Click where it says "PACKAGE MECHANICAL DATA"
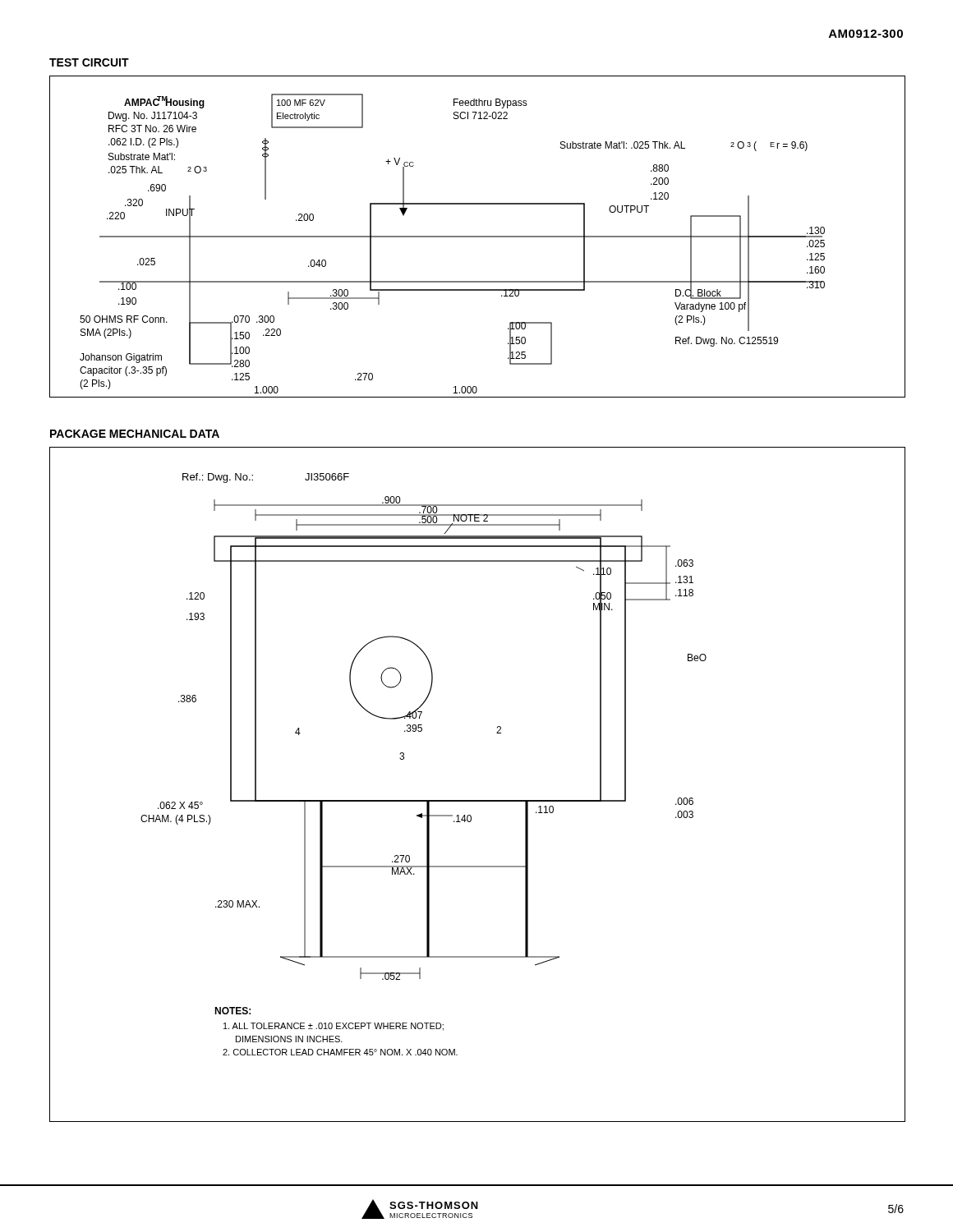Image resolution: width=953 pixels, height=1232 pixels. coord(134,434)
